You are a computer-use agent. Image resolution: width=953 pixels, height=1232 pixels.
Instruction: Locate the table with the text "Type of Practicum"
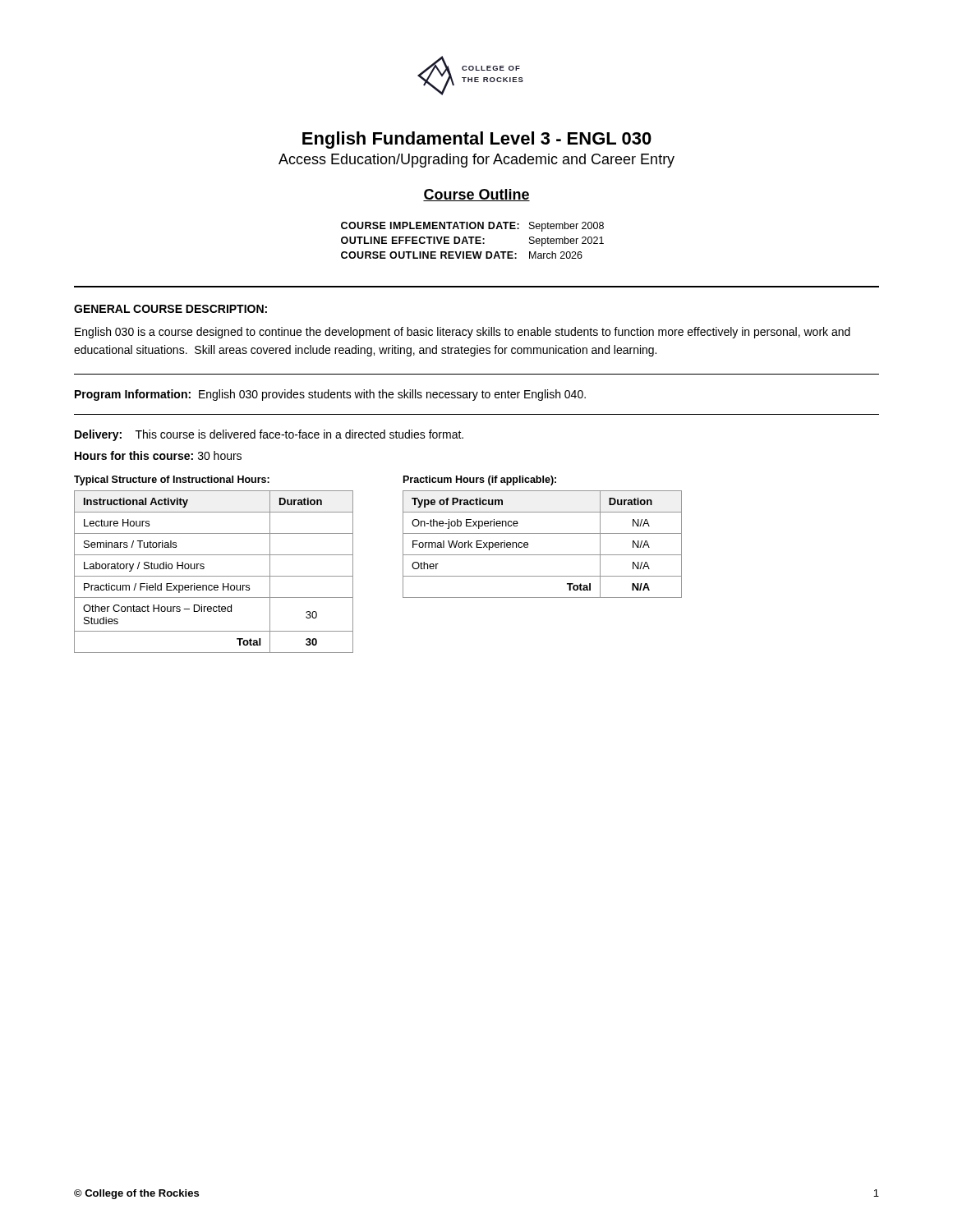(542, 544)
